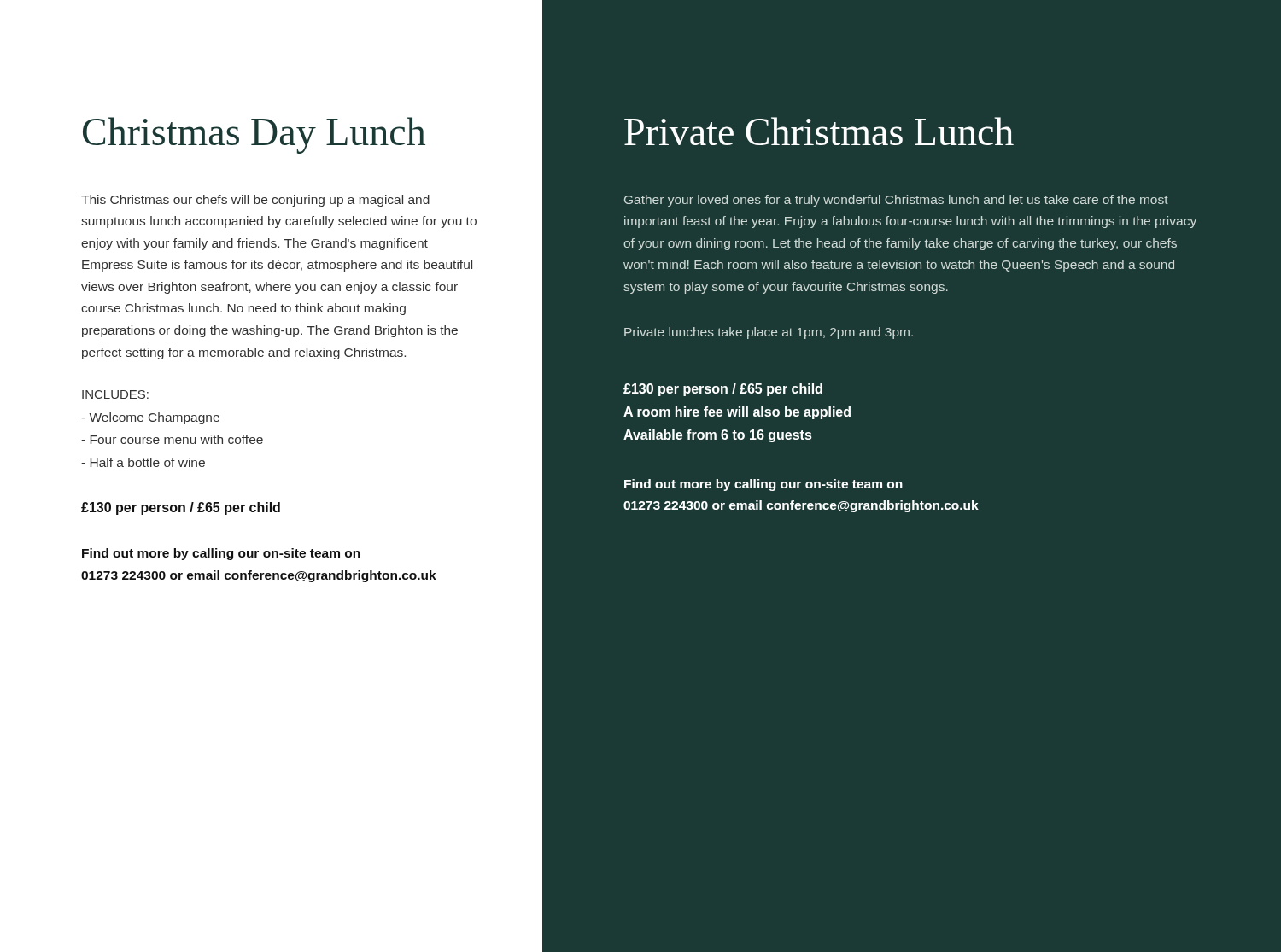
Task: Select the list item that says "Four course menu with coffee"
Action: tap(172, 440)
